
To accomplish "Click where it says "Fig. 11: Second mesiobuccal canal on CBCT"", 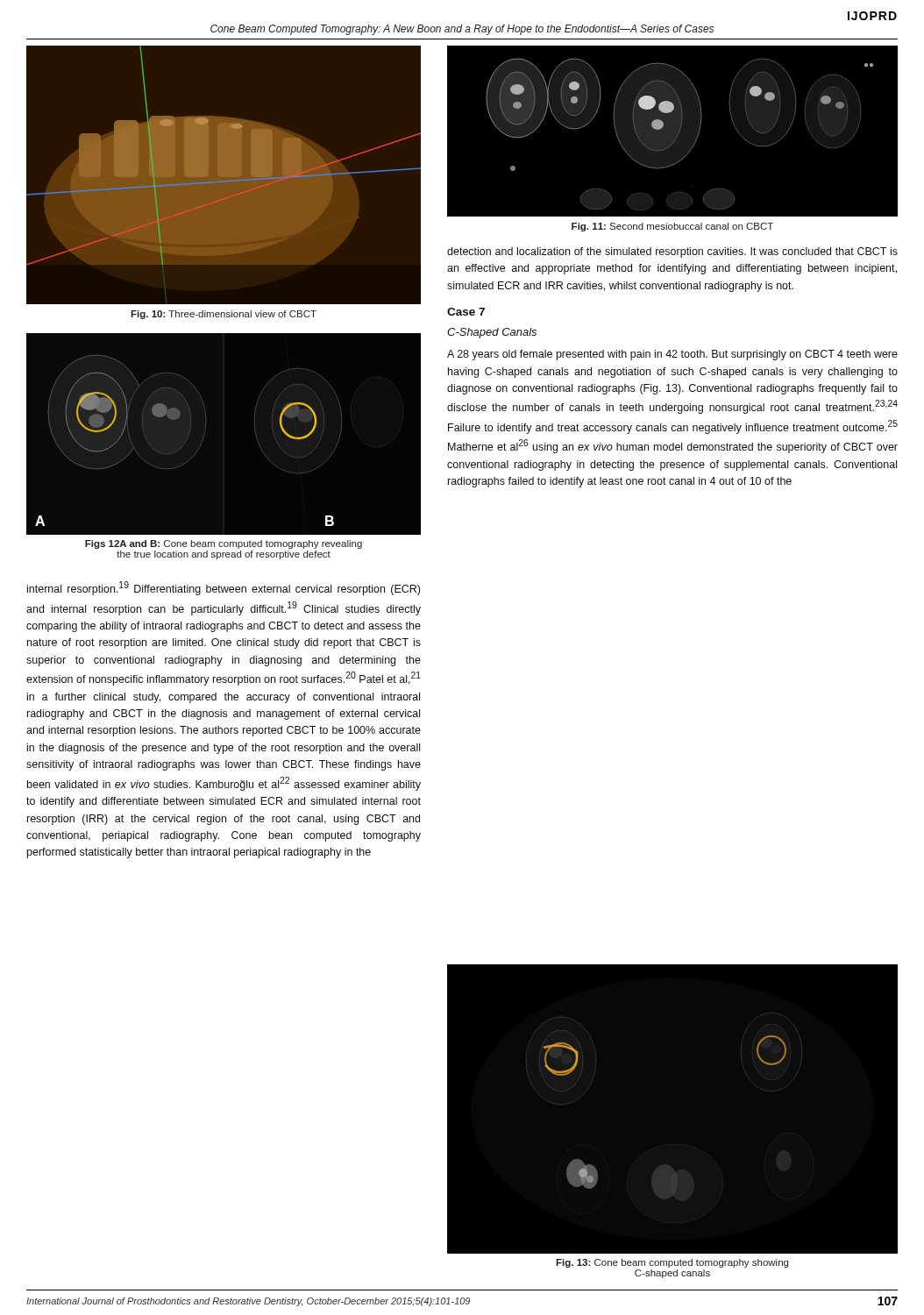I will tap(672, 226).
